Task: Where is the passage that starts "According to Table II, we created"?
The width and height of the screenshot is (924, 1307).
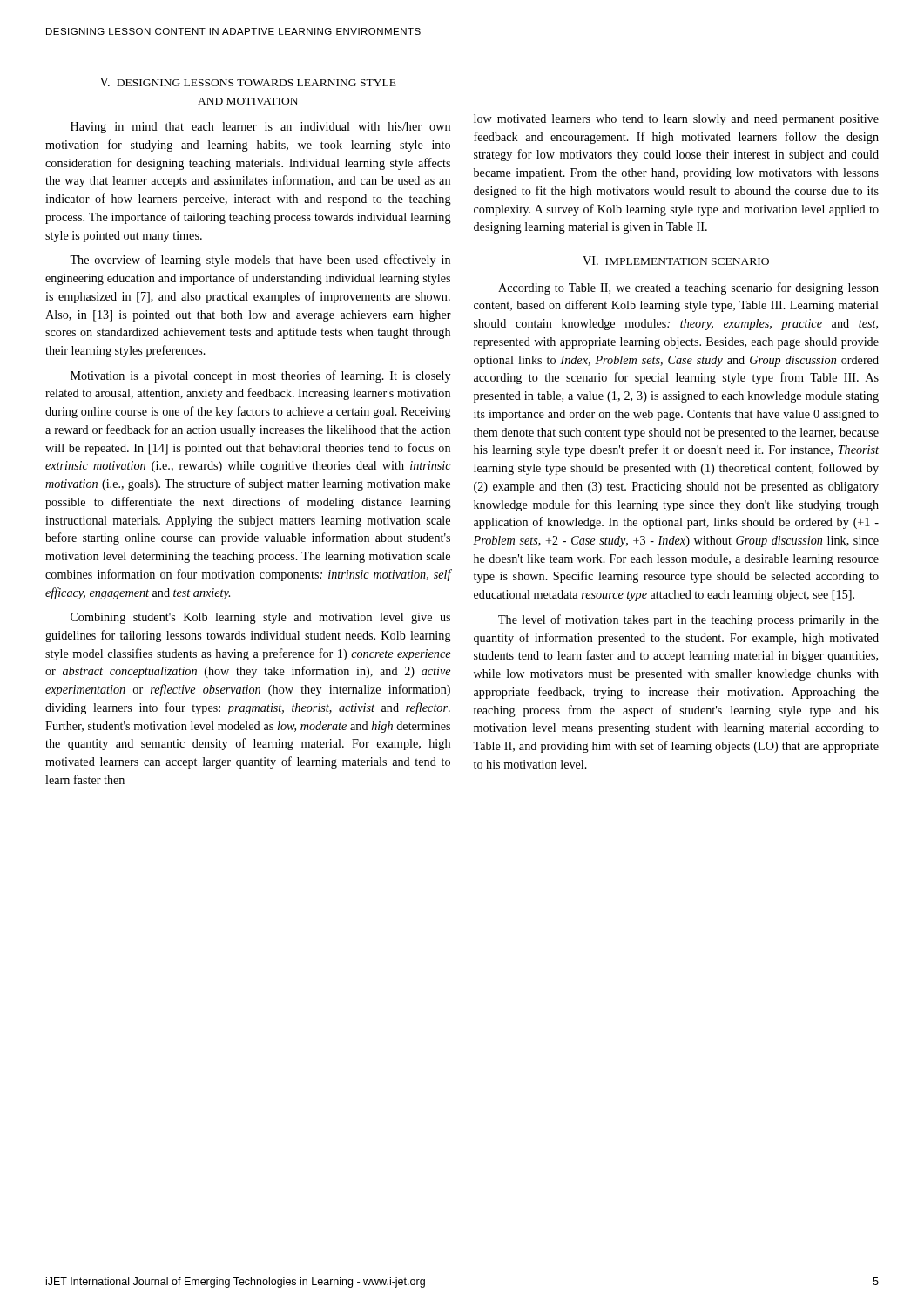Action: click(x=676, y=441)
